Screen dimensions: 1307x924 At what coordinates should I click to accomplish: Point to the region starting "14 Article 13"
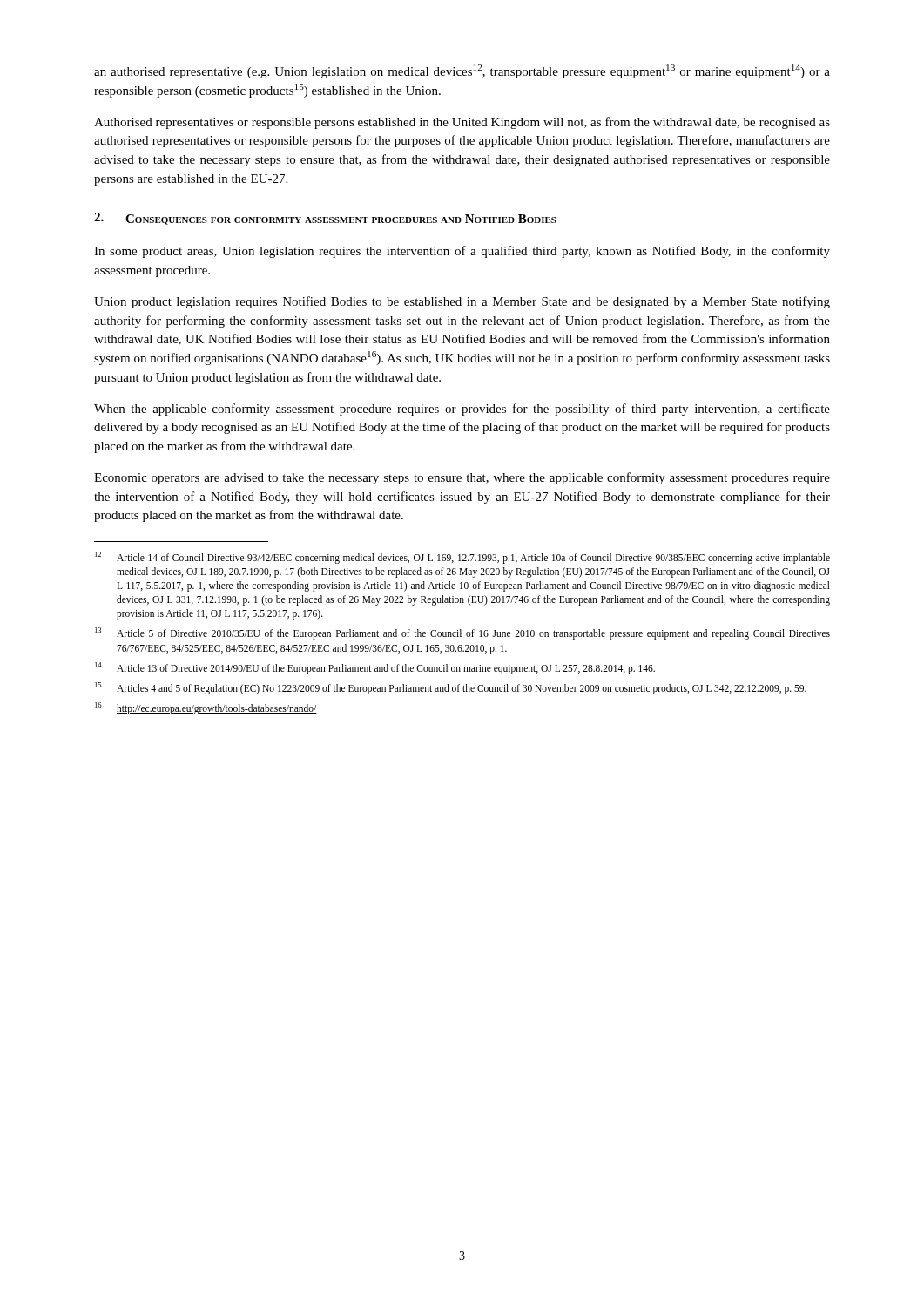pos(462,668)
